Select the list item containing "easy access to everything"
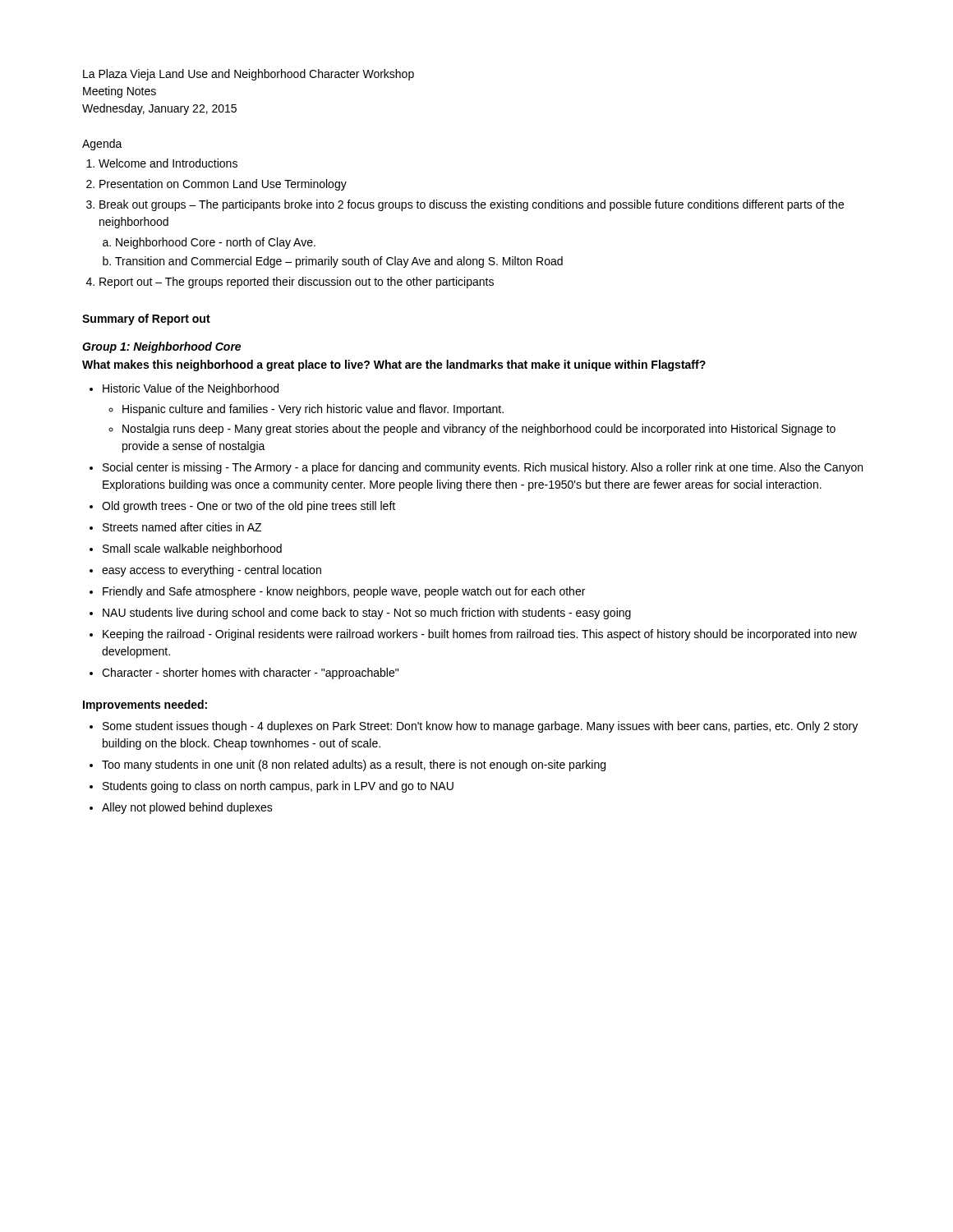953x1232 pixels. click(x=212, y=570)
